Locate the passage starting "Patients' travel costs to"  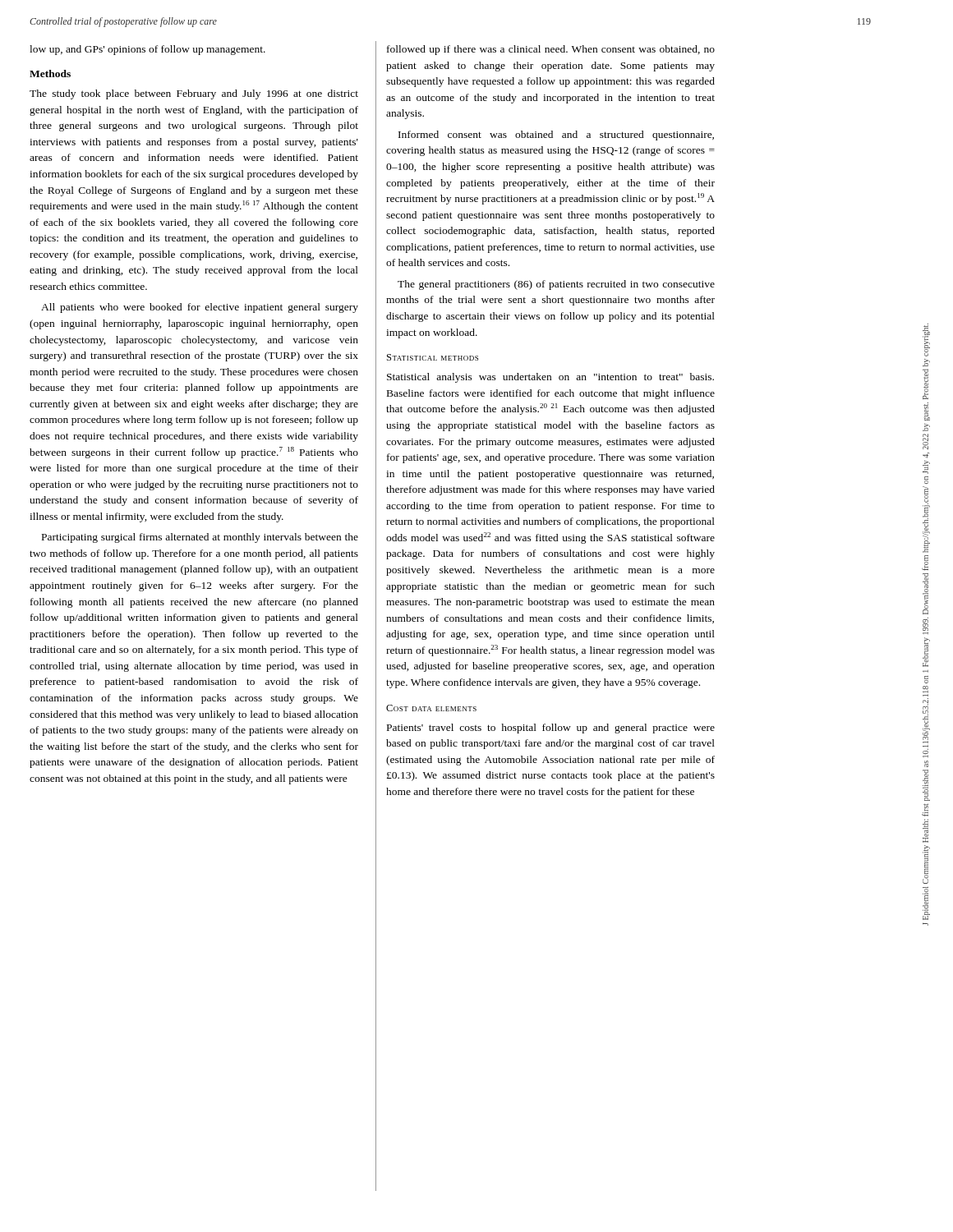click(x=550, y=759)
